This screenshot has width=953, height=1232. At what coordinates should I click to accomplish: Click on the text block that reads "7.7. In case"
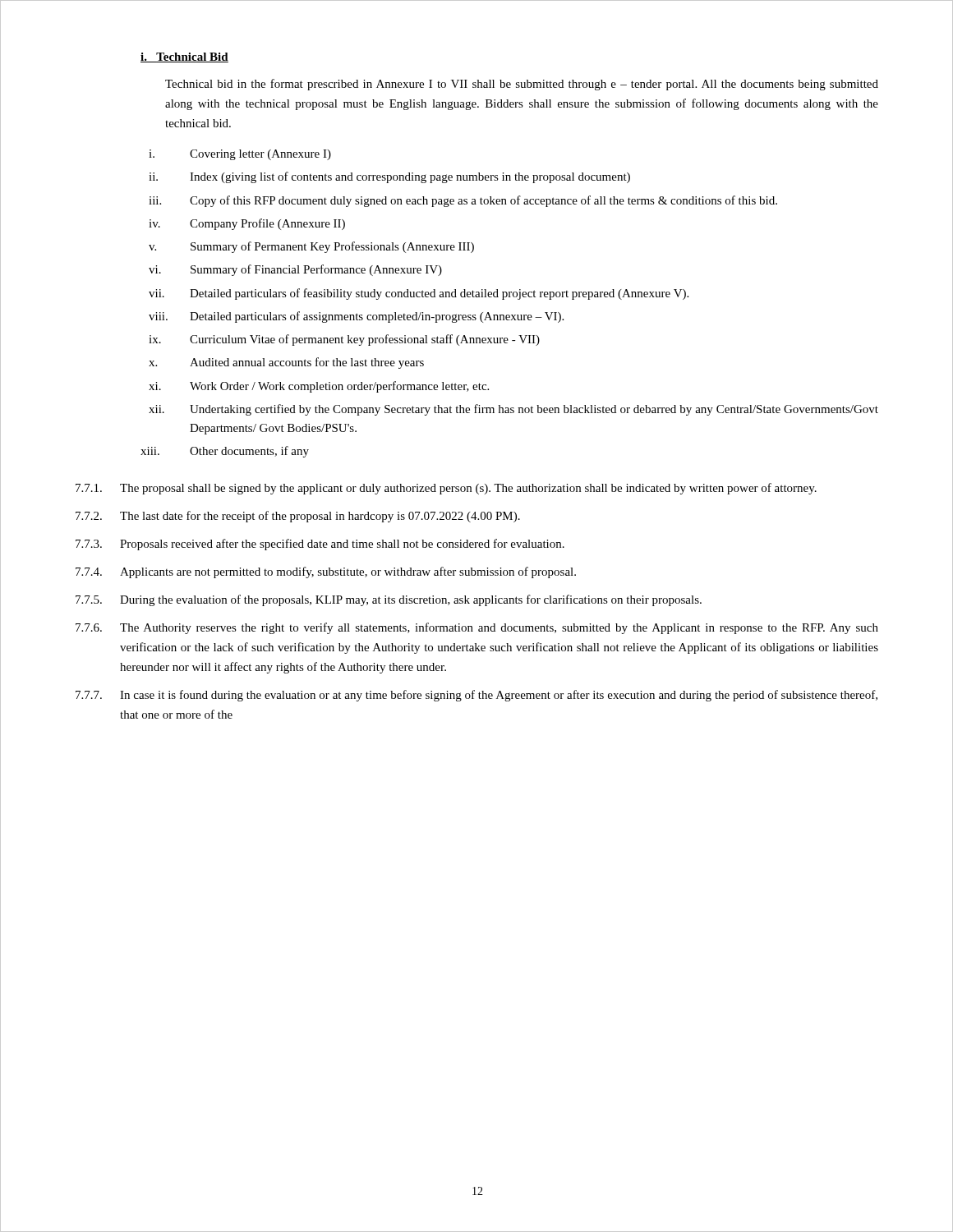476,704
